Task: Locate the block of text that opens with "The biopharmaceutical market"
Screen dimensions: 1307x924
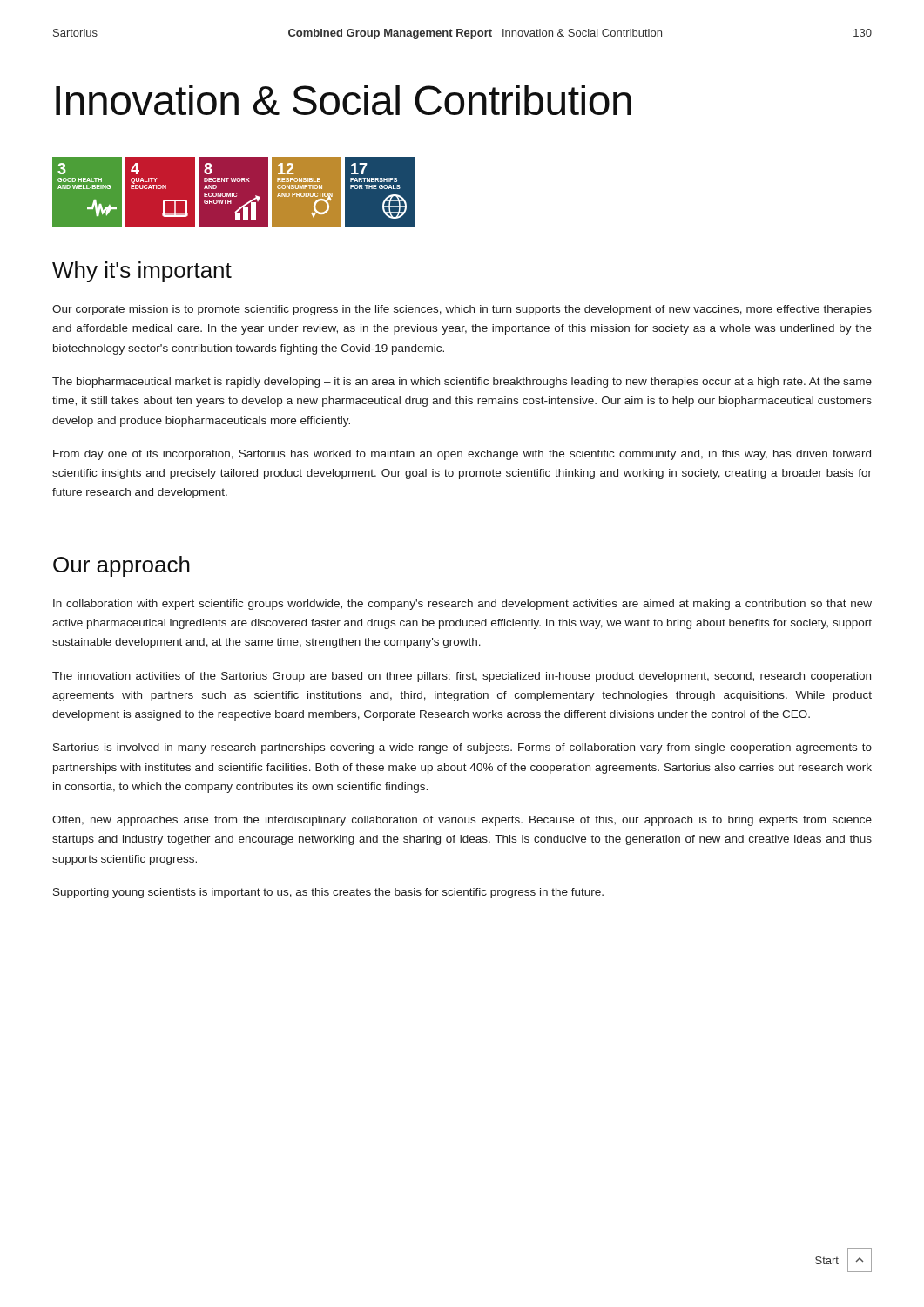Action: click(x=462, y=401)
